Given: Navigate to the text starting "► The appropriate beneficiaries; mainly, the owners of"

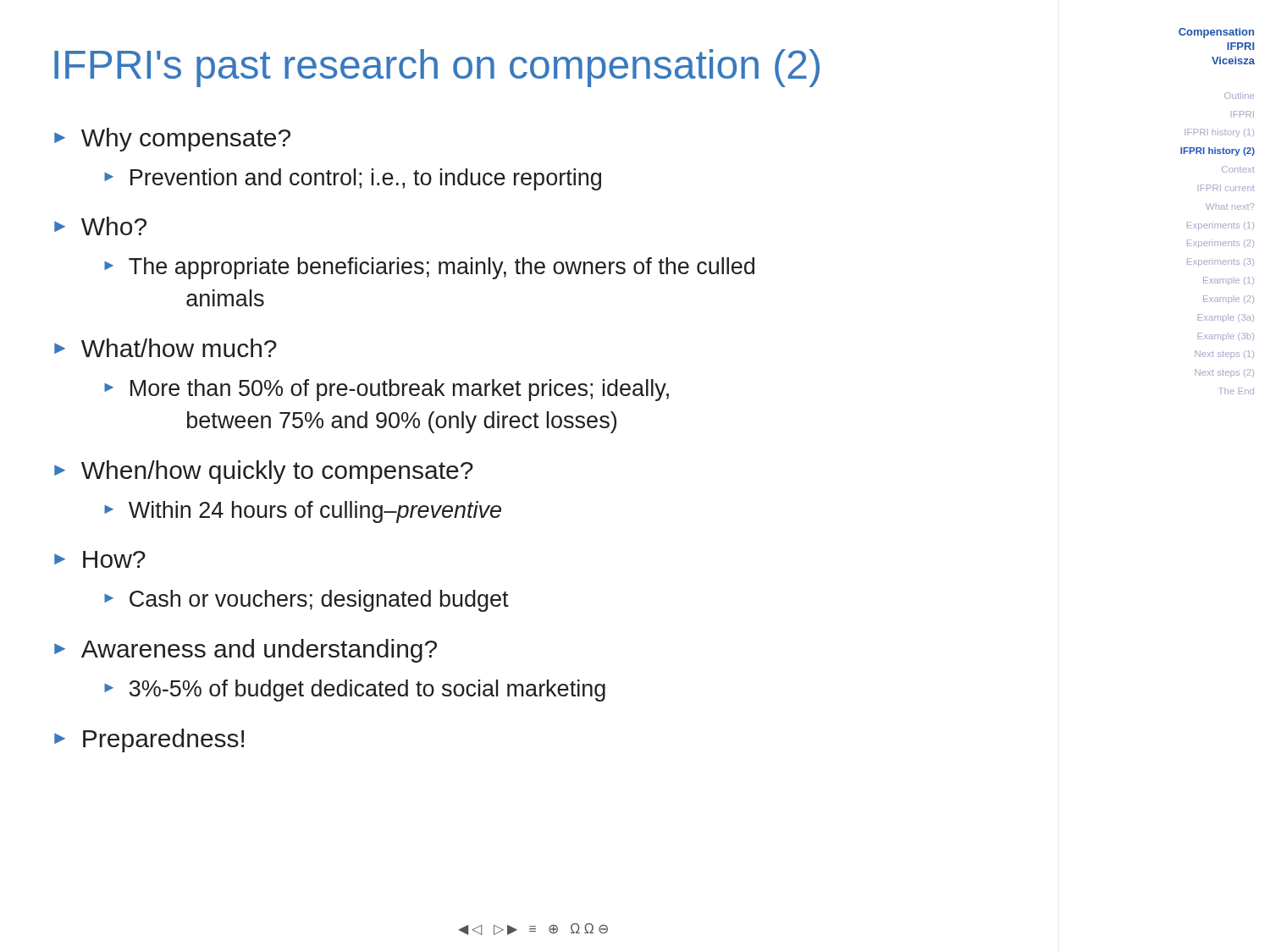Looking at the screenshot, I should [x=542, y=284].
